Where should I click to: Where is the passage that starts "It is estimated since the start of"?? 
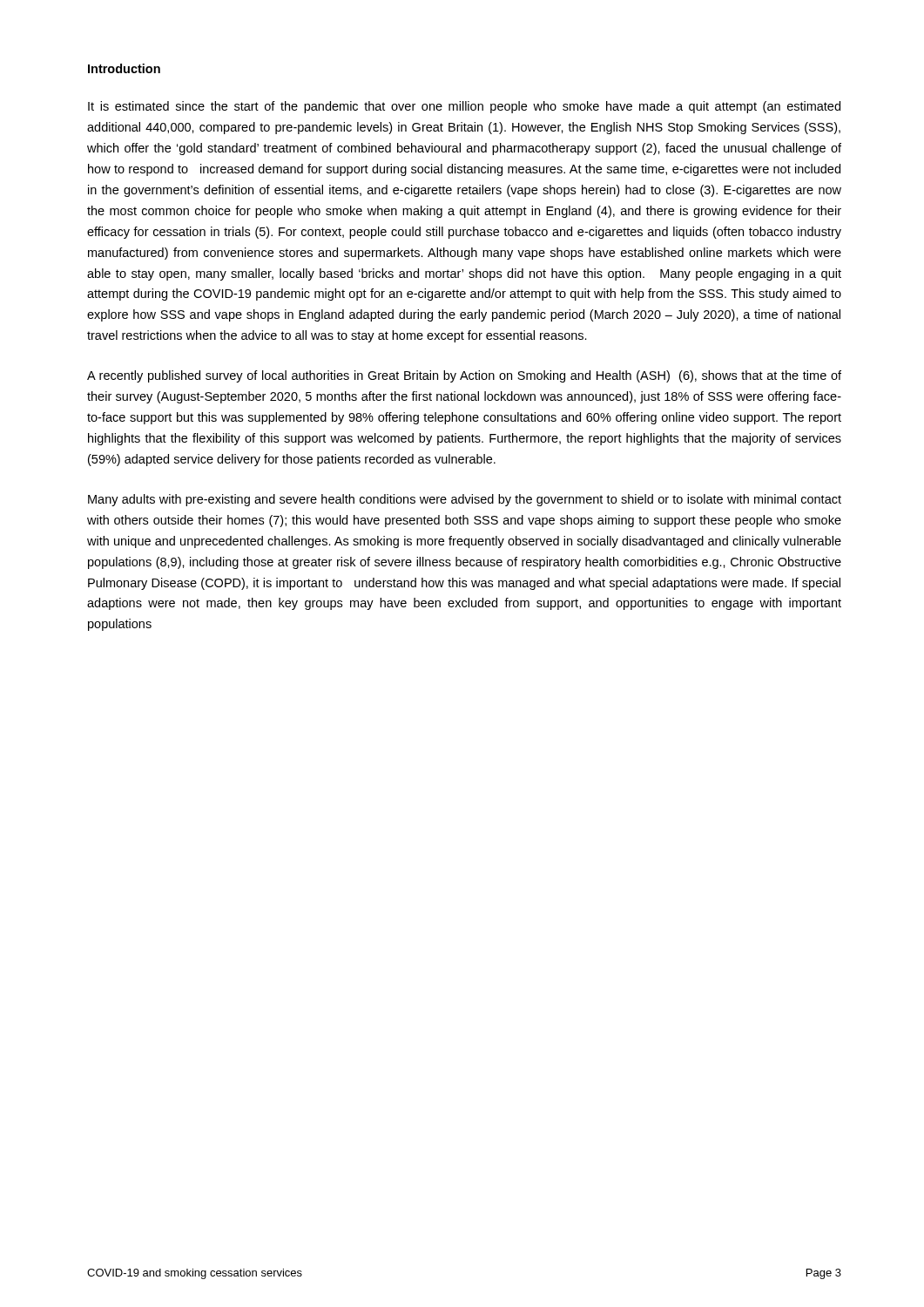coord(464,221)
